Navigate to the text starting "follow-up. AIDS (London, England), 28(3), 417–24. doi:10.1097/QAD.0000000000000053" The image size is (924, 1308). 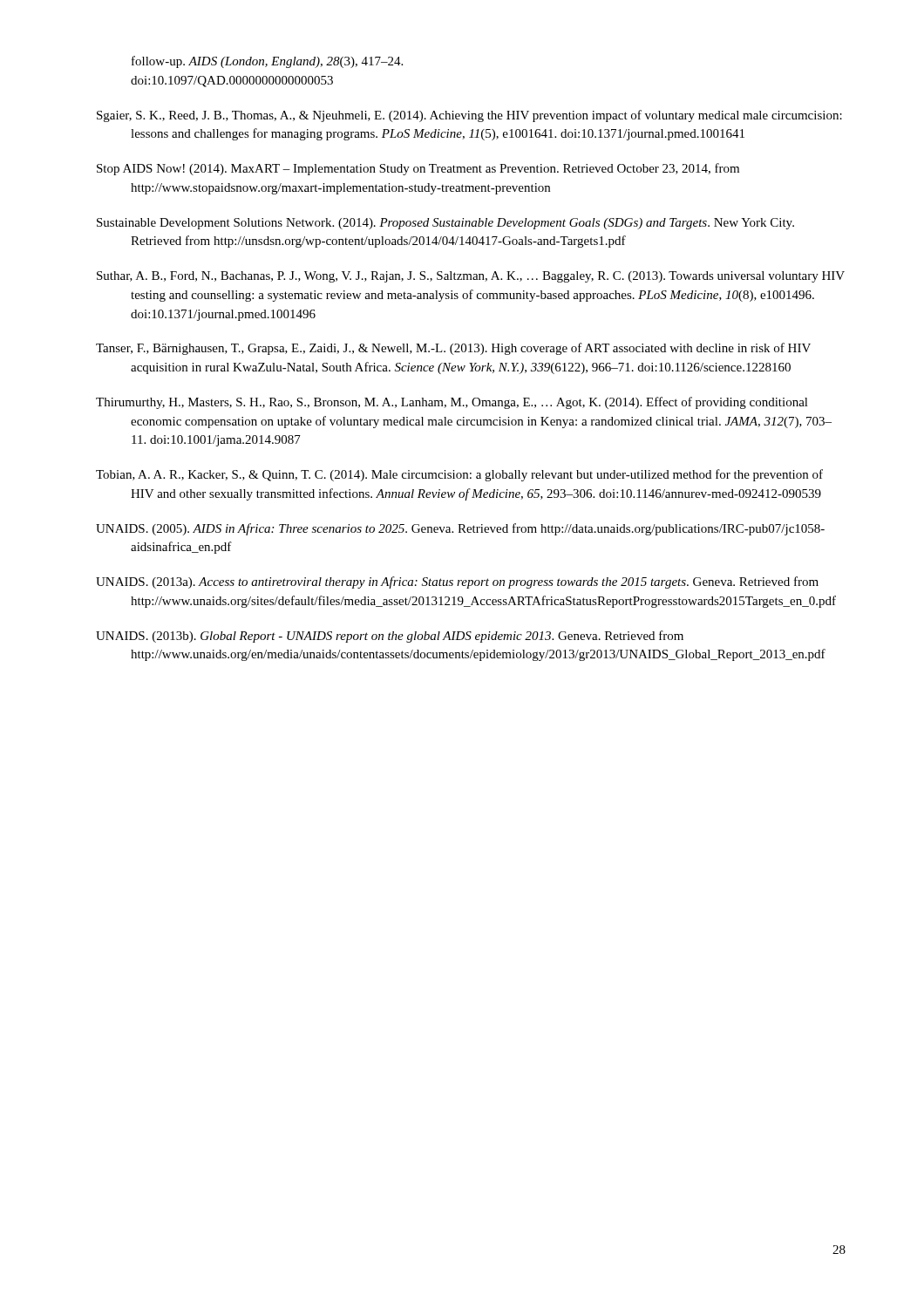pyautogui.click(x=267, y=71)
